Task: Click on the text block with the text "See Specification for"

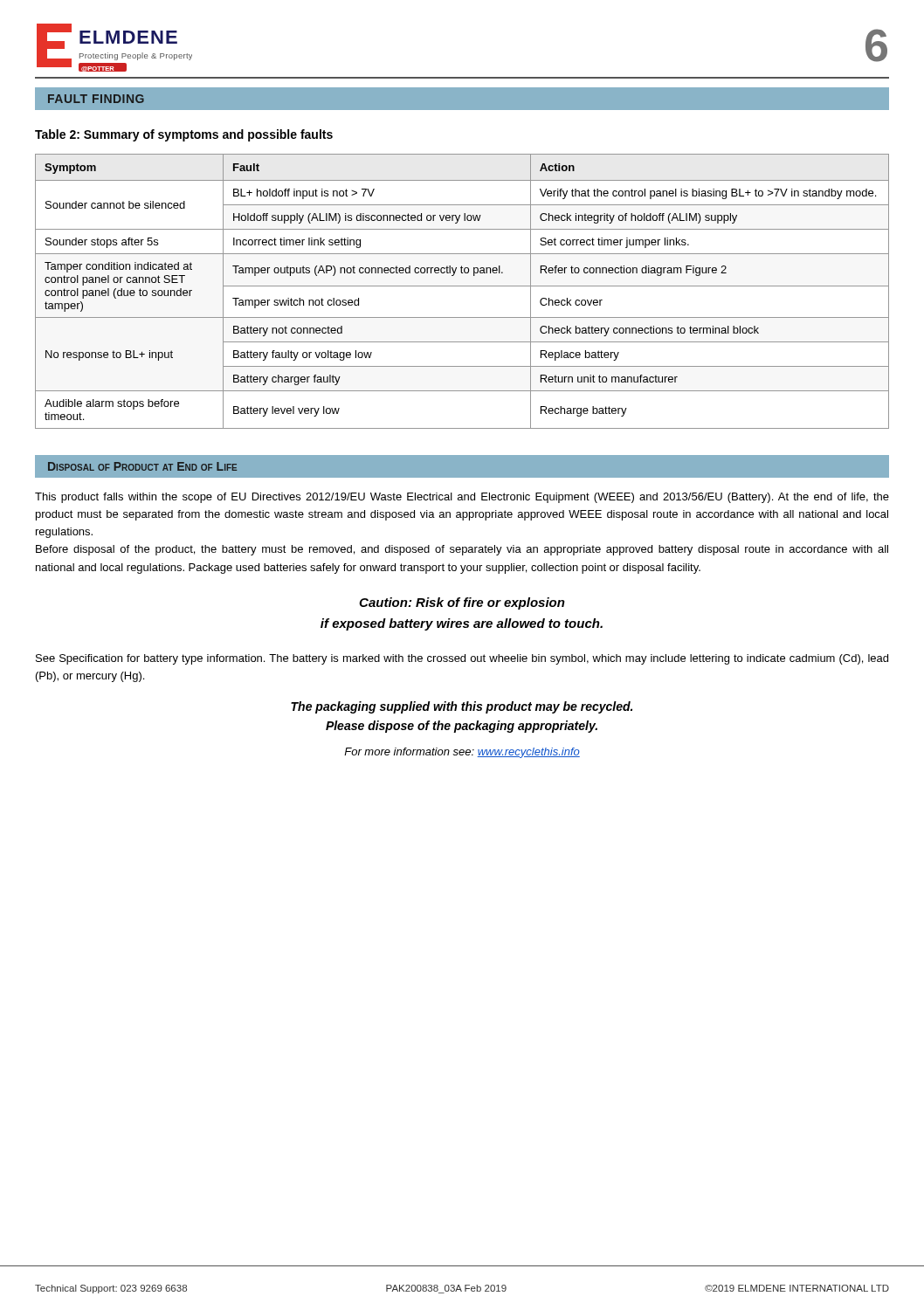Action: coord(462,667)
